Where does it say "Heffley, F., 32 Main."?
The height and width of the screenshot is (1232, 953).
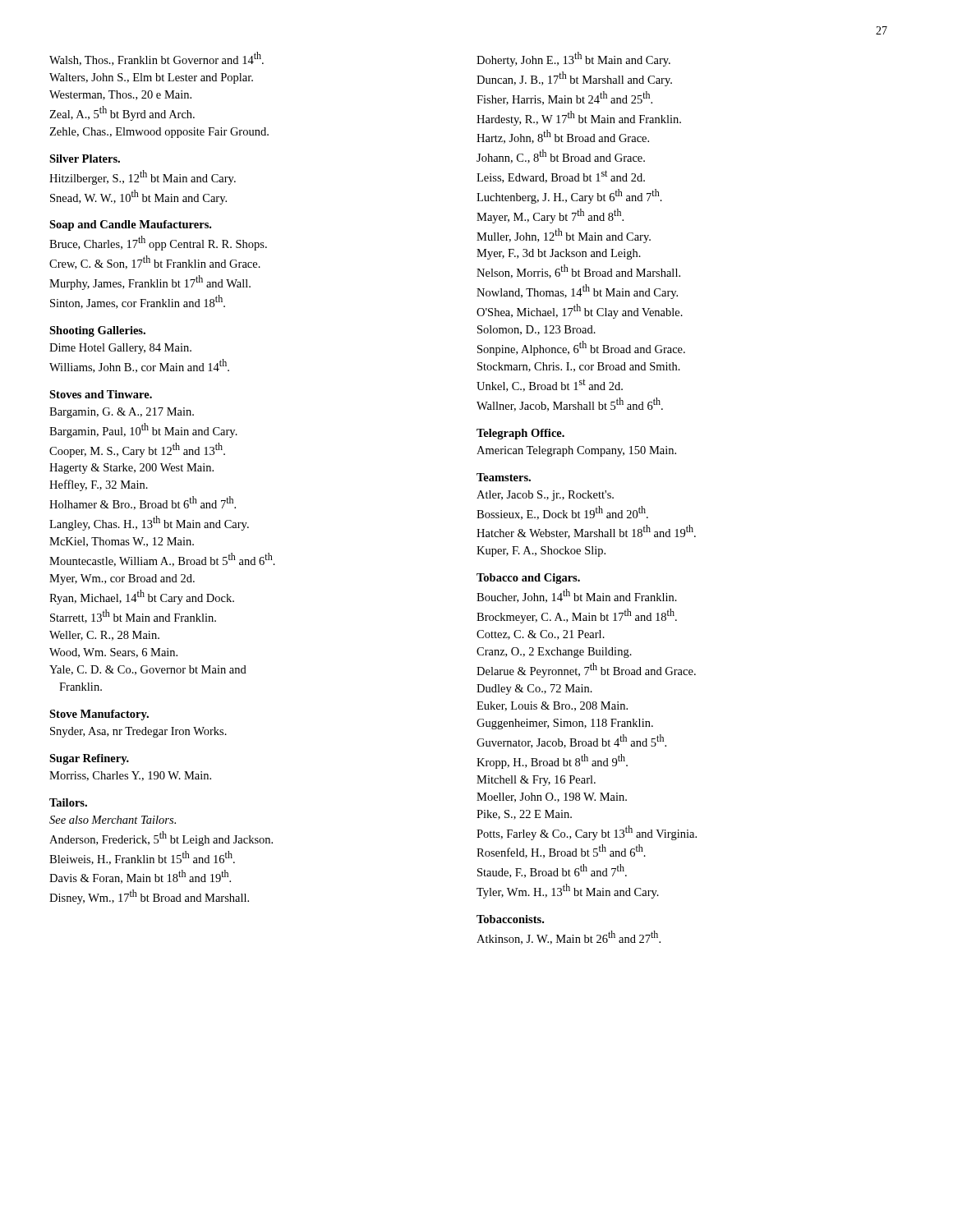(x=99, y=485)
